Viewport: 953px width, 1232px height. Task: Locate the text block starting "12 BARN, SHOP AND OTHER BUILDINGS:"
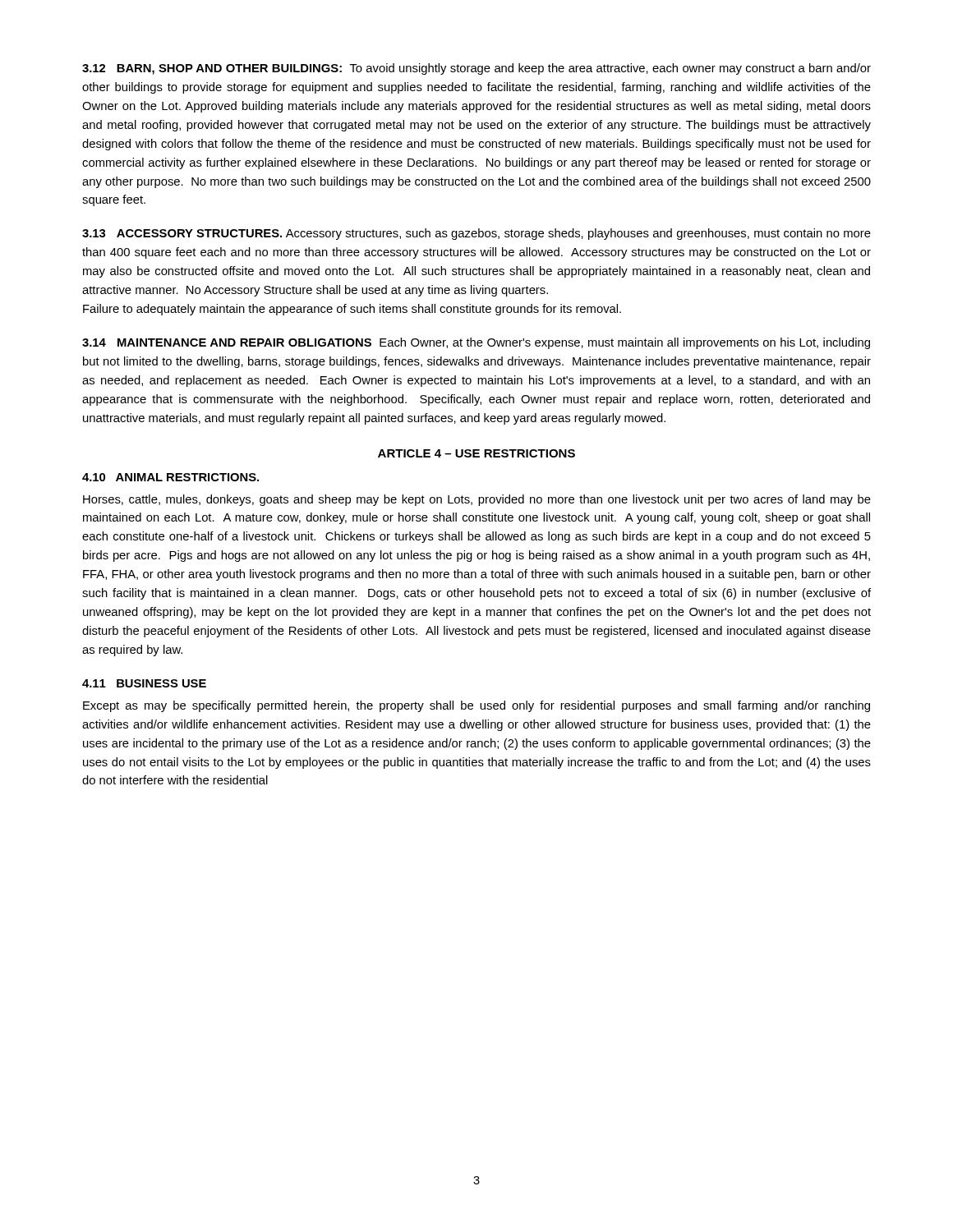coord(476,134)
